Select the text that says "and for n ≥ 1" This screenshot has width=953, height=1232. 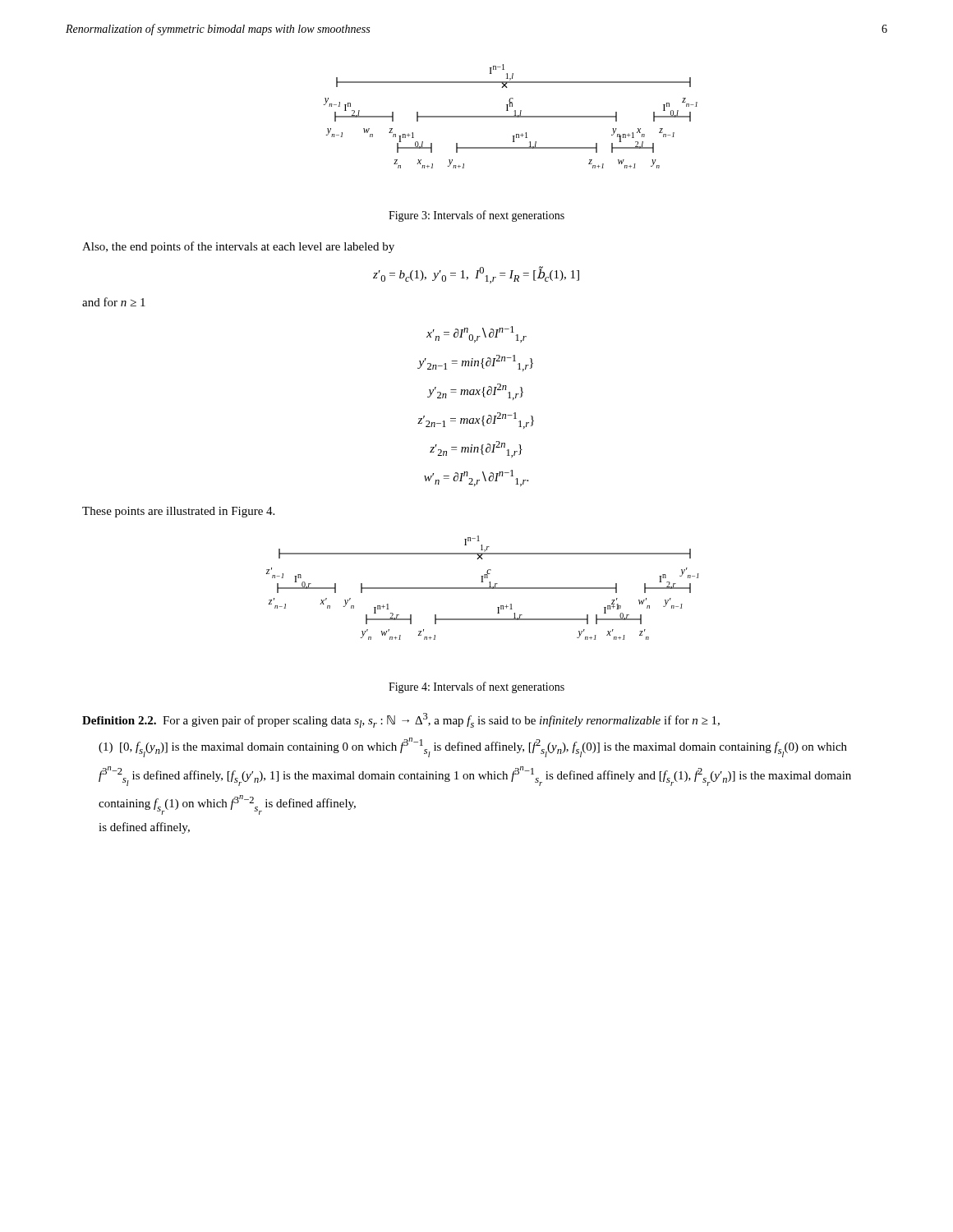[114, 302]
